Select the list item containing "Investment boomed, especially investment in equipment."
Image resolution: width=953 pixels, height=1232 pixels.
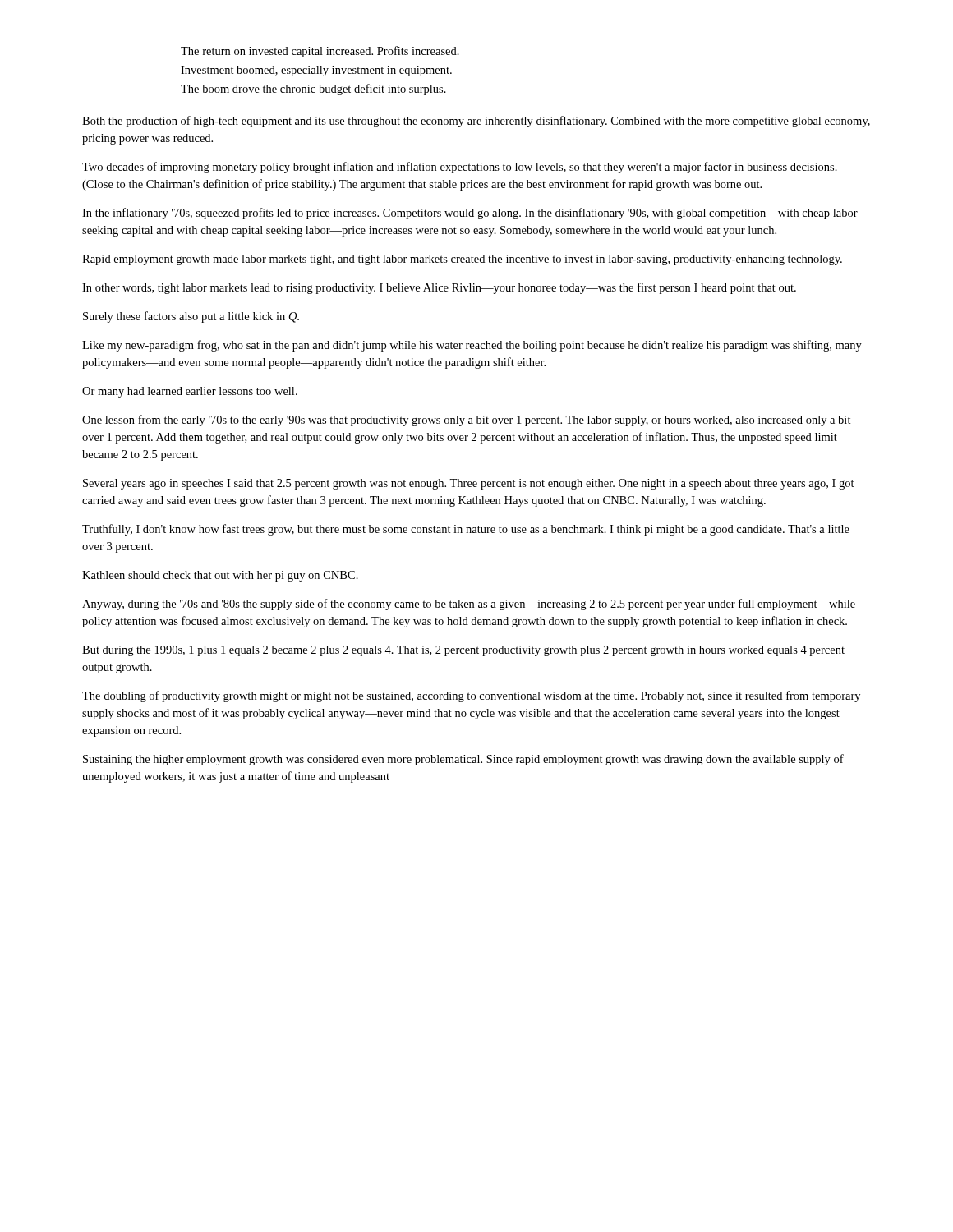tap(317, 70)
